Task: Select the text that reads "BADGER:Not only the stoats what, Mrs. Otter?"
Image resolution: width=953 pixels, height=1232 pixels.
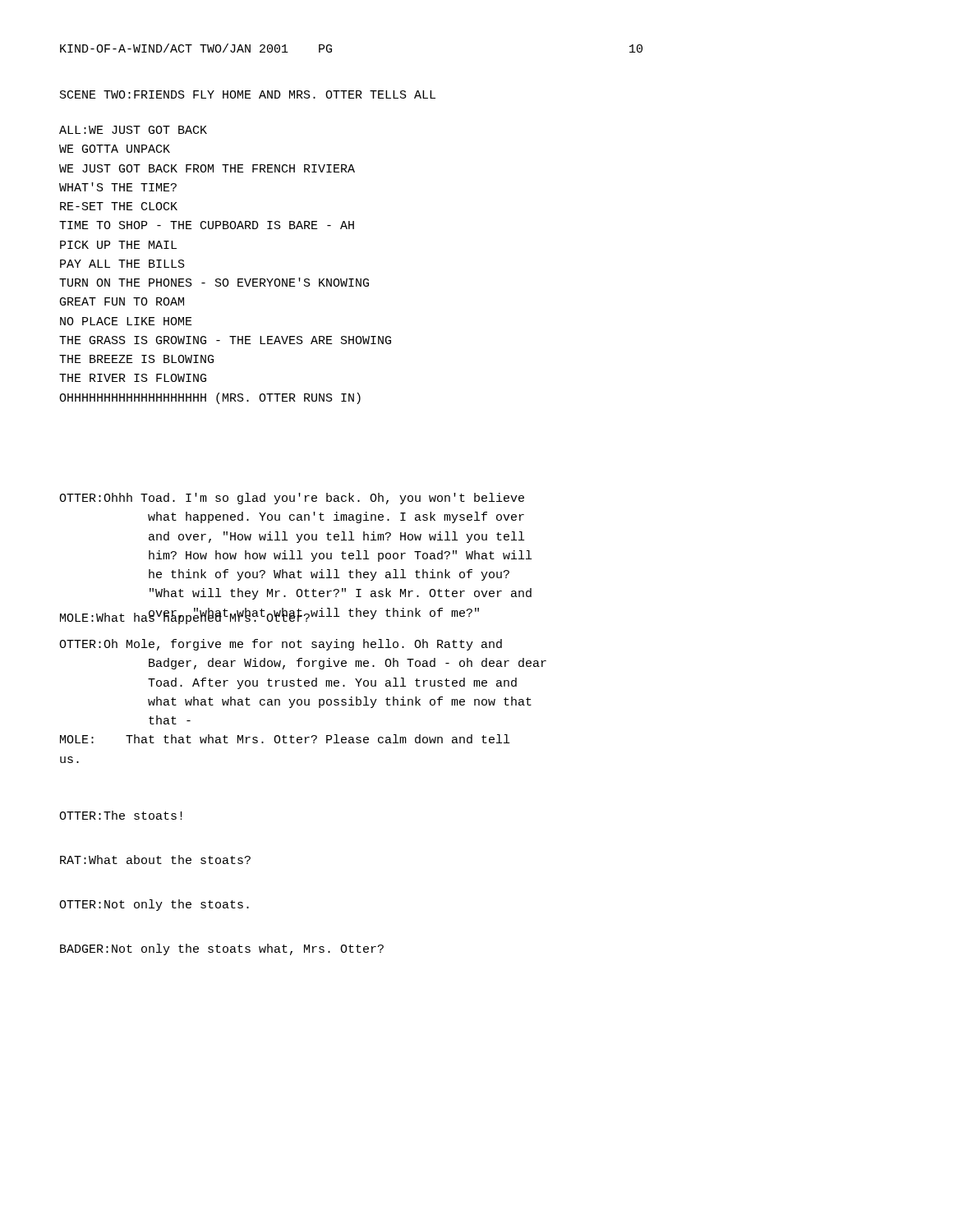Action: point(222,950)
